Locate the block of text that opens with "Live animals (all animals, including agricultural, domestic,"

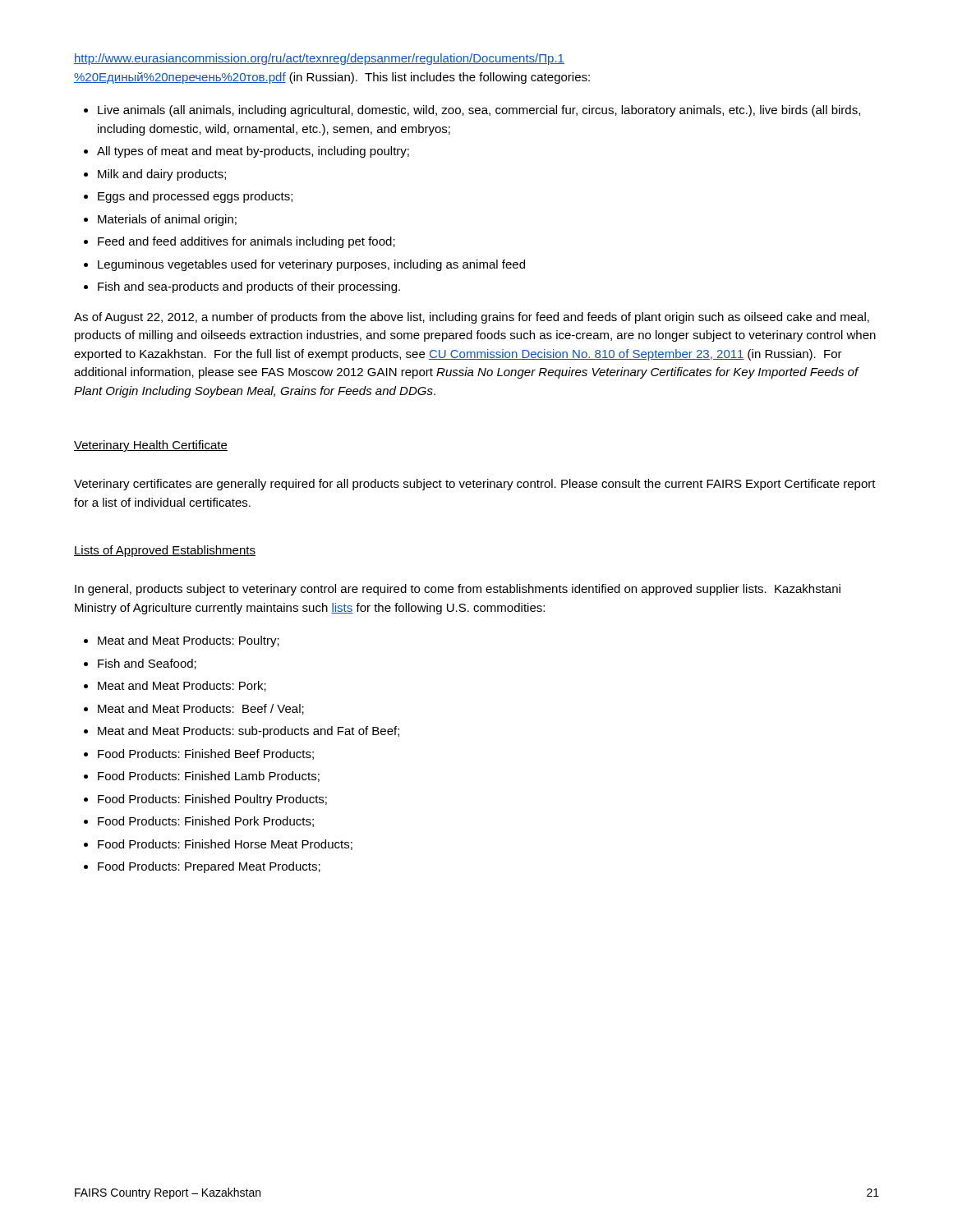coord(479,119)
